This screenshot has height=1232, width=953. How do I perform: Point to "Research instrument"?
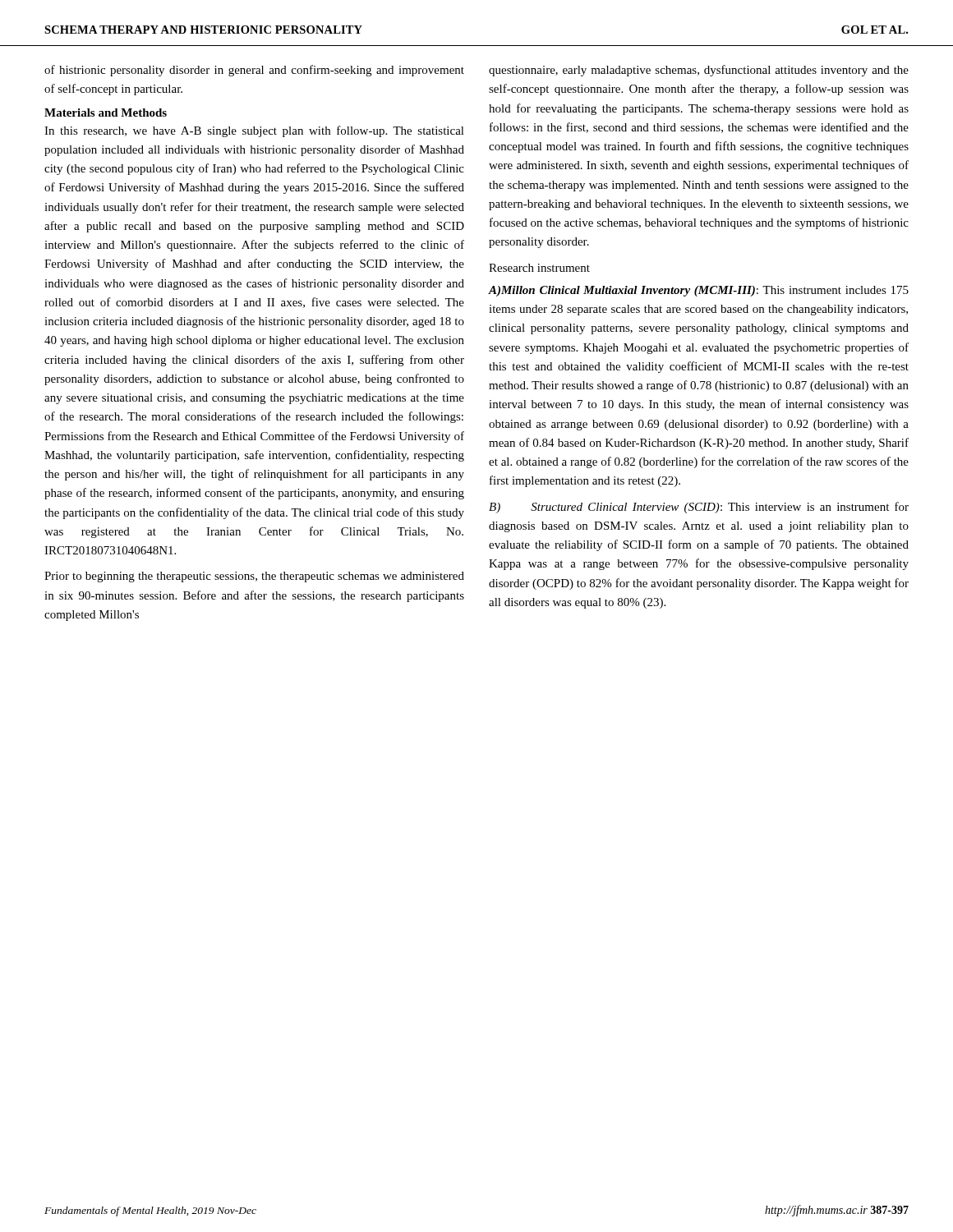[x=539, y=268]
